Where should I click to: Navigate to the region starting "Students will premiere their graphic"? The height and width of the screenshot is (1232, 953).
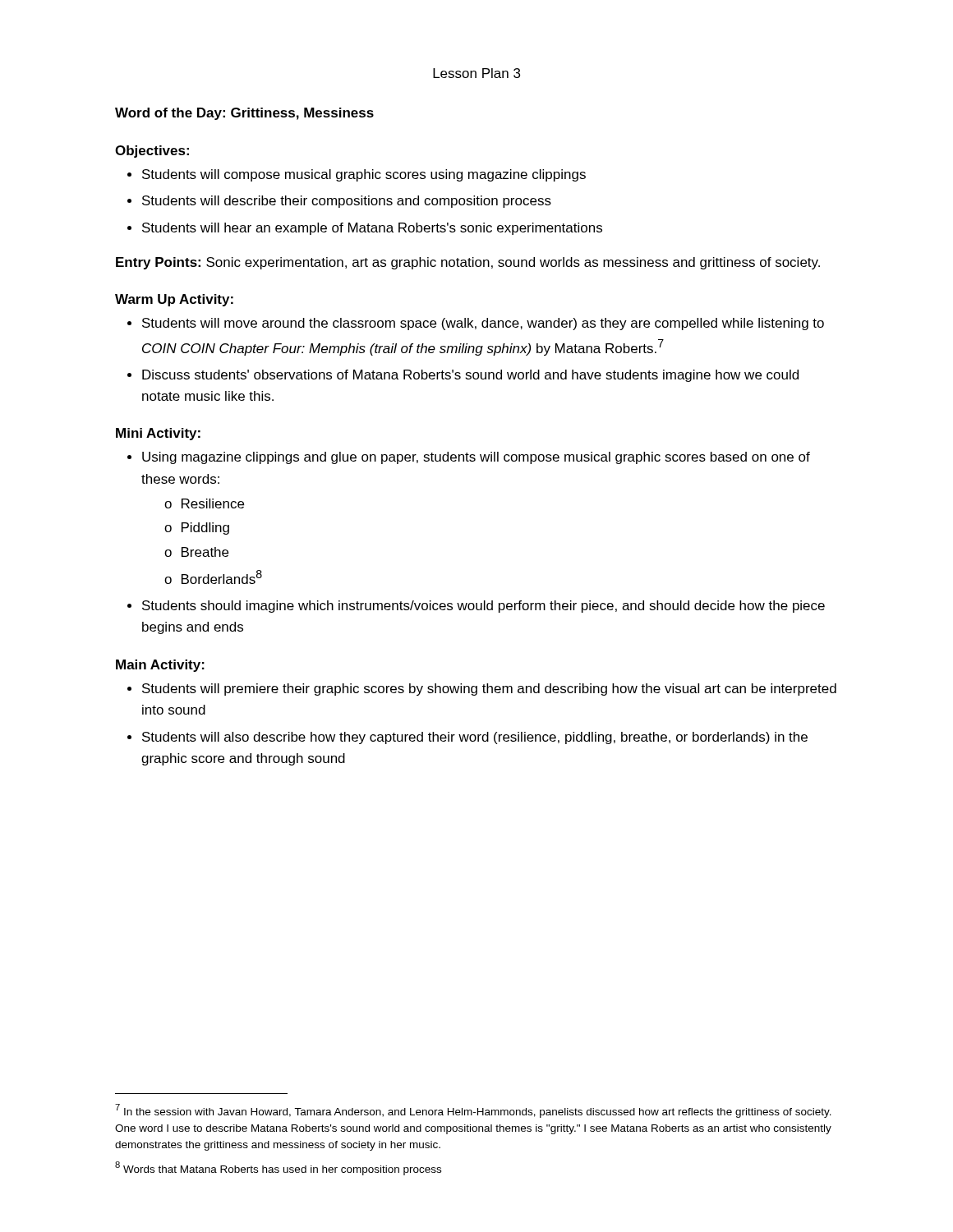click(489, 699)
